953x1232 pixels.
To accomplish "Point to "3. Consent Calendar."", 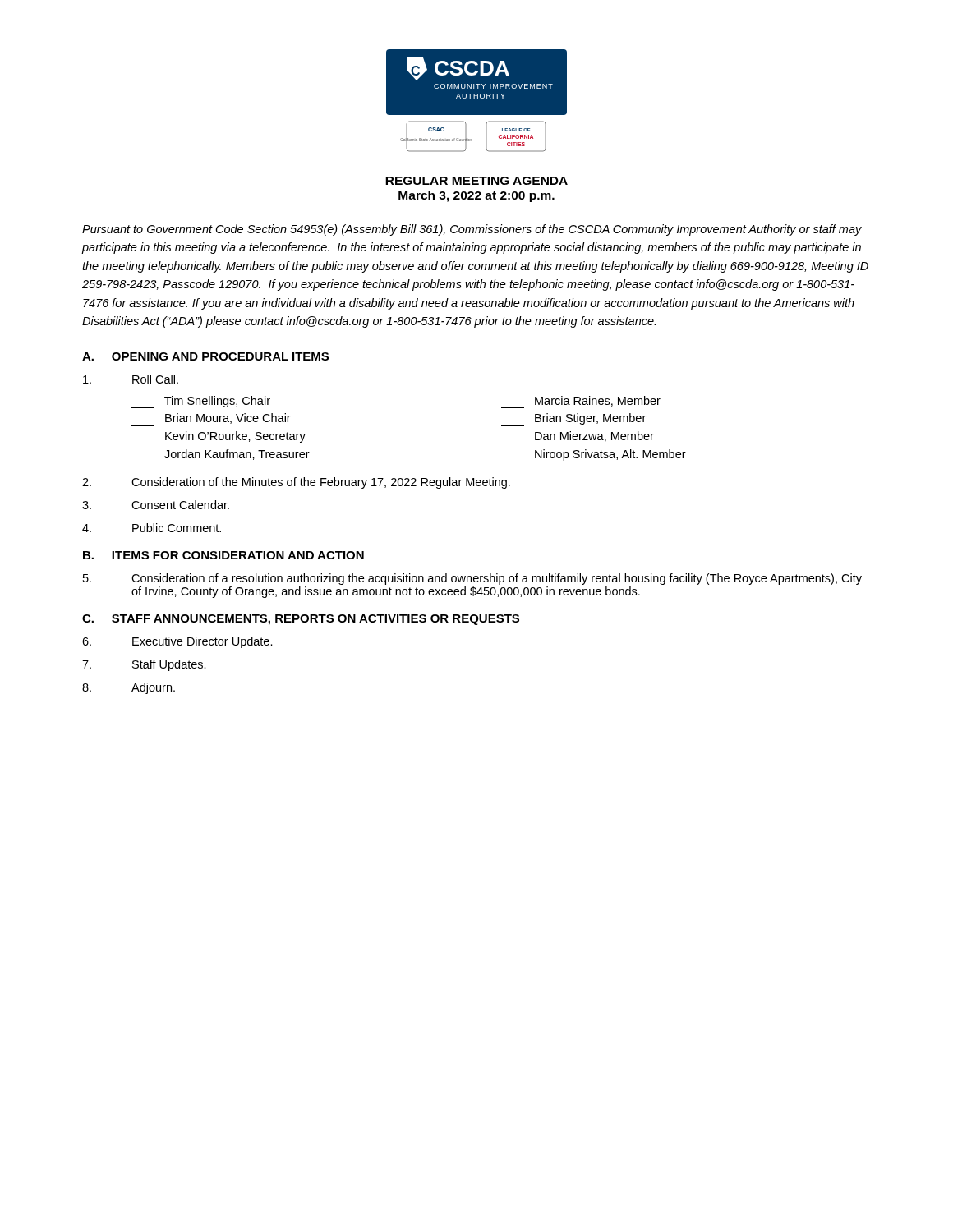I will 156,505.
